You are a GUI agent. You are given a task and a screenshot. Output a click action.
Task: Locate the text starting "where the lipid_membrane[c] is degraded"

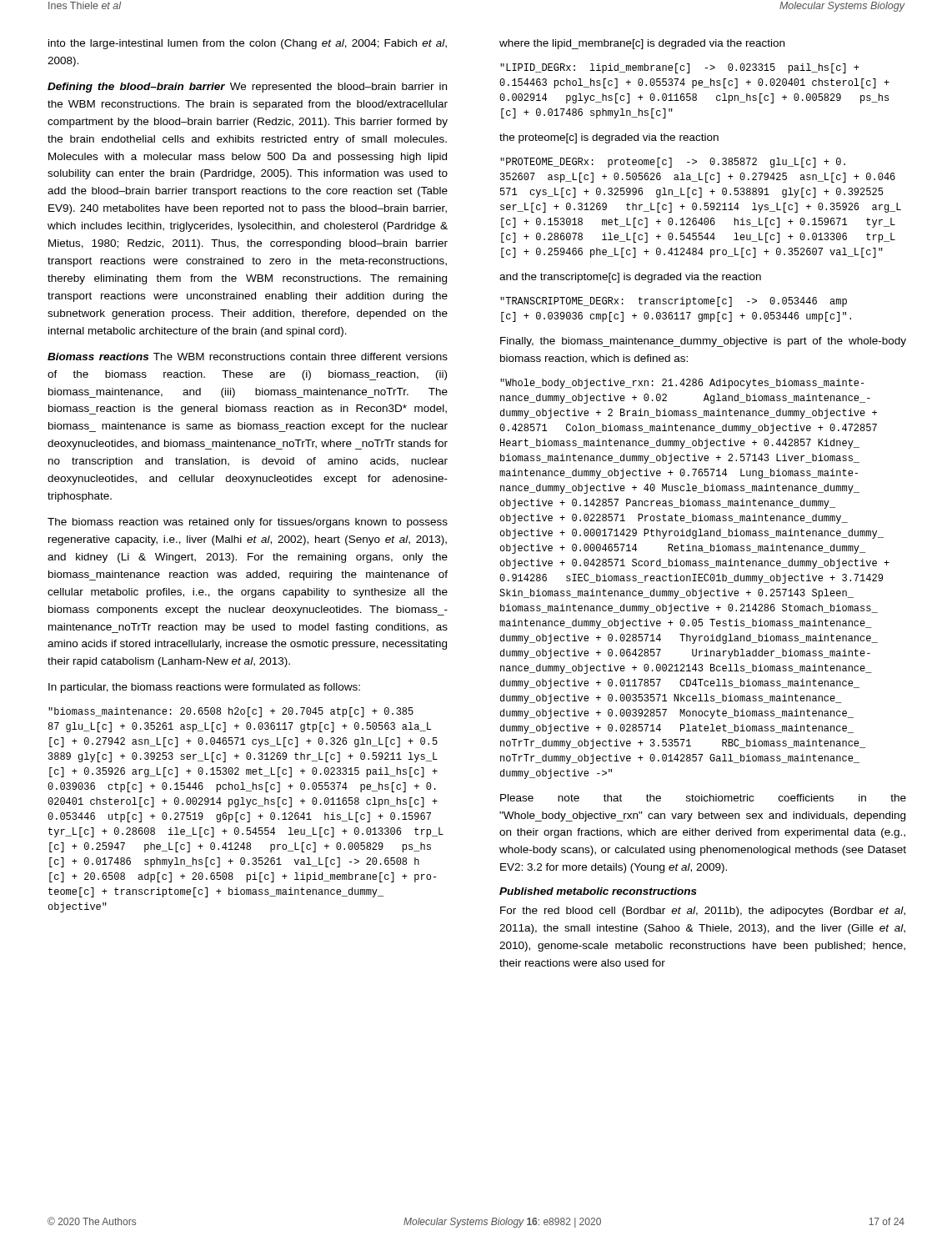[x=703, y=44]
